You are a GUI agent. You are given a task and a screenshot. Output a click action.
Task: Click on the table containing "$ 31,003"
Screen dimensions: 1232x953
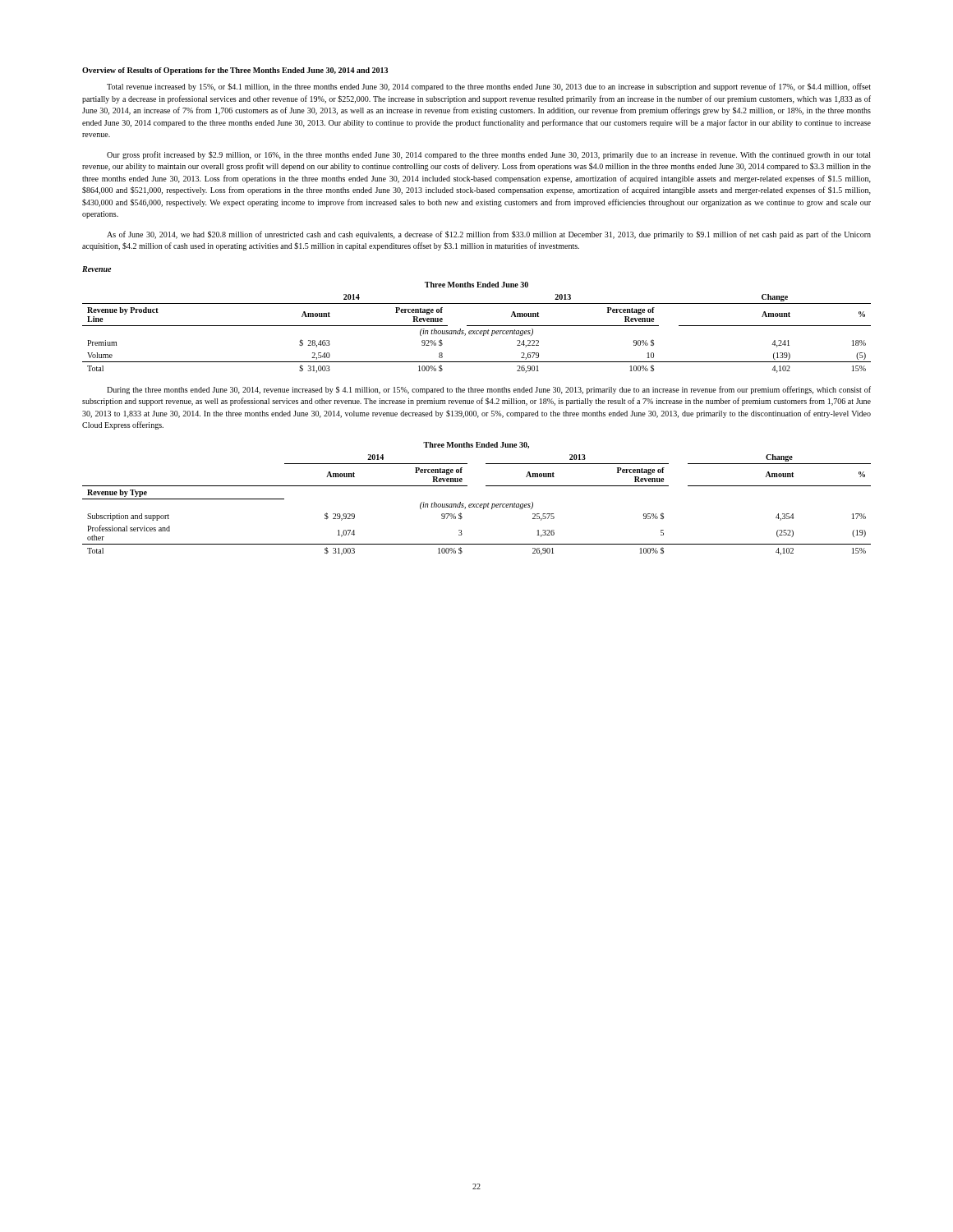(476, 498)
